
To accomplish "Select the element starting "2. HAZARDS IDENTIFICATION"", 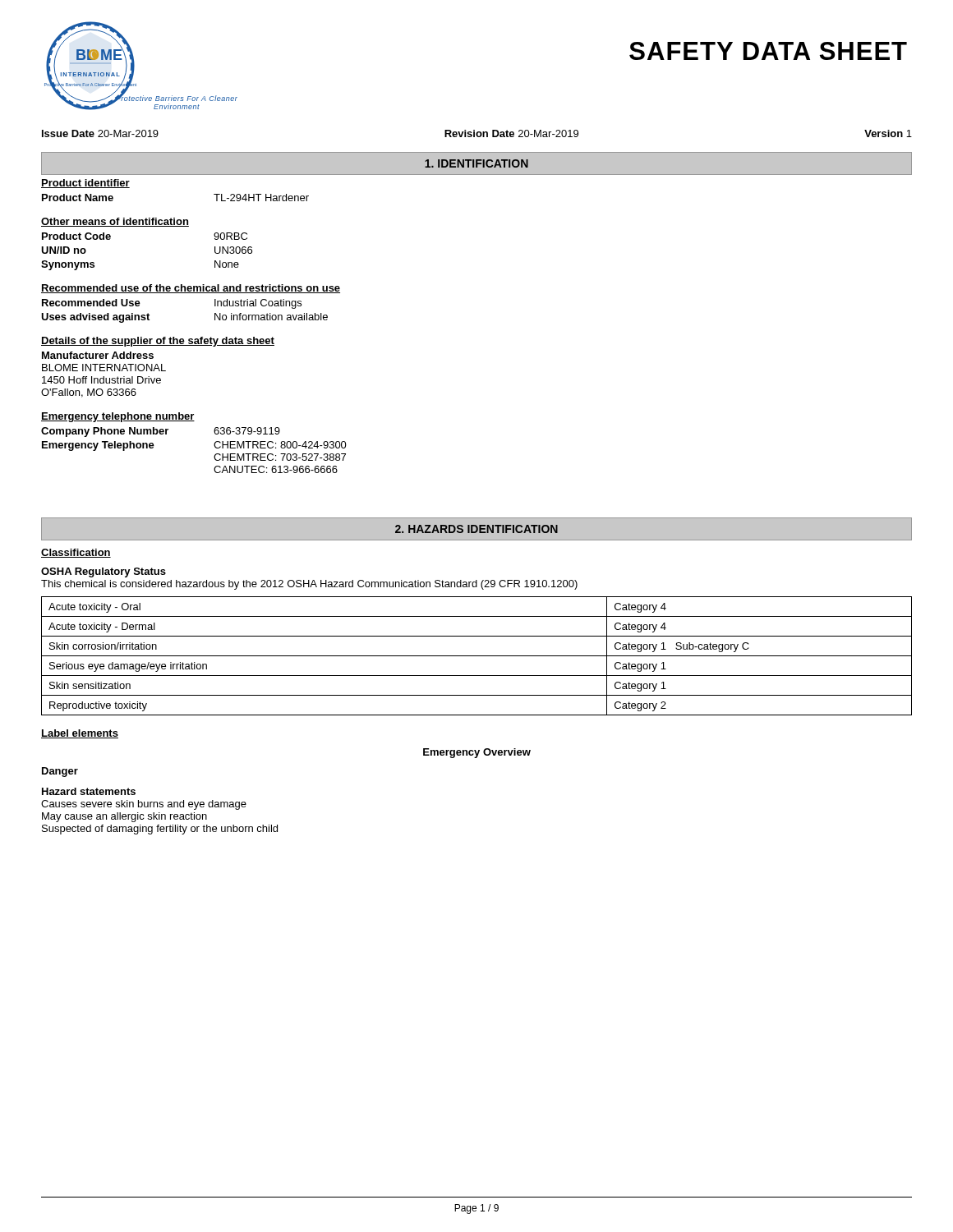I will pos(476,529).
